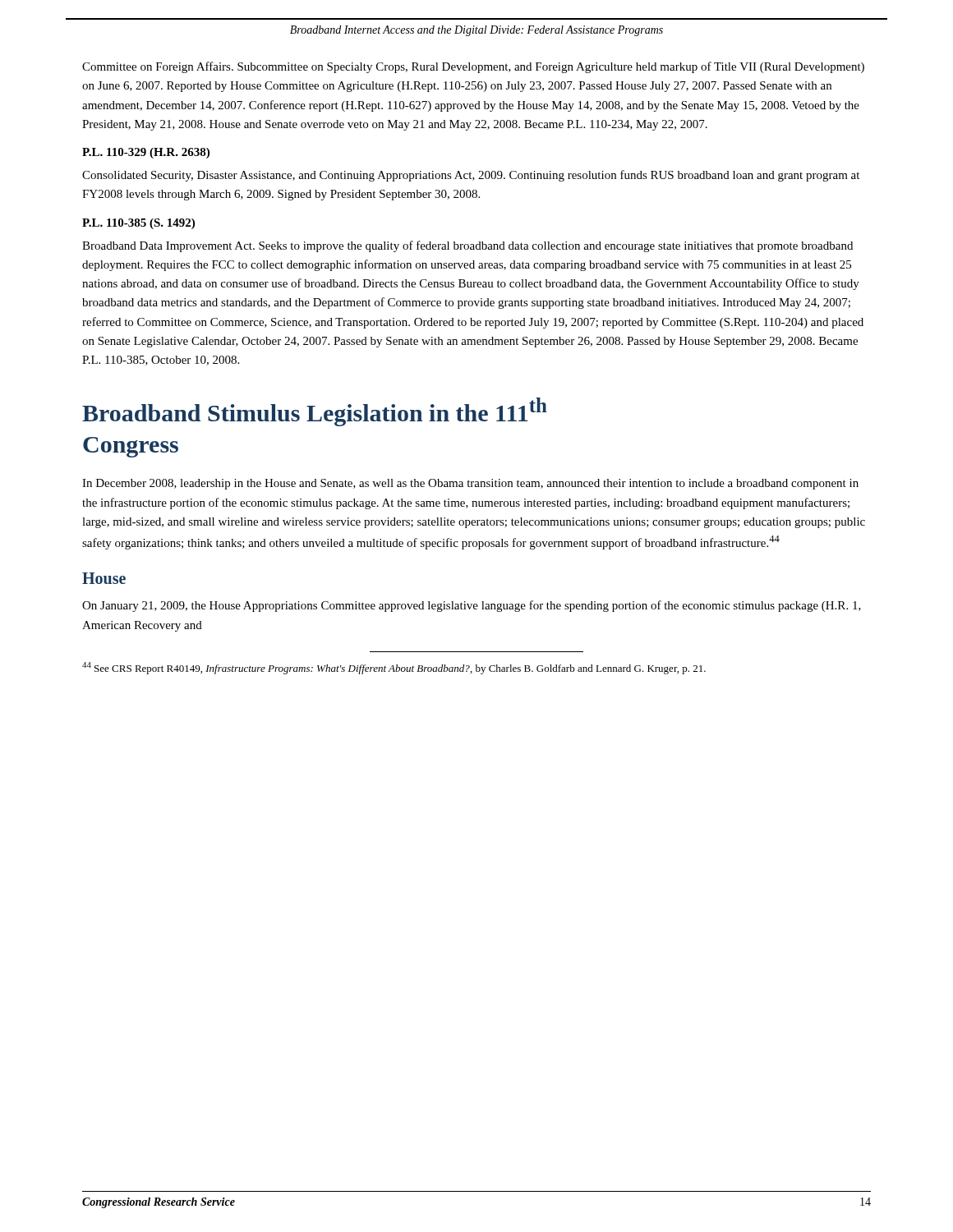953x1232 pixels.
Task: Point to the block starting "On January 21, 2009,"
Action: tap(472, 615)
